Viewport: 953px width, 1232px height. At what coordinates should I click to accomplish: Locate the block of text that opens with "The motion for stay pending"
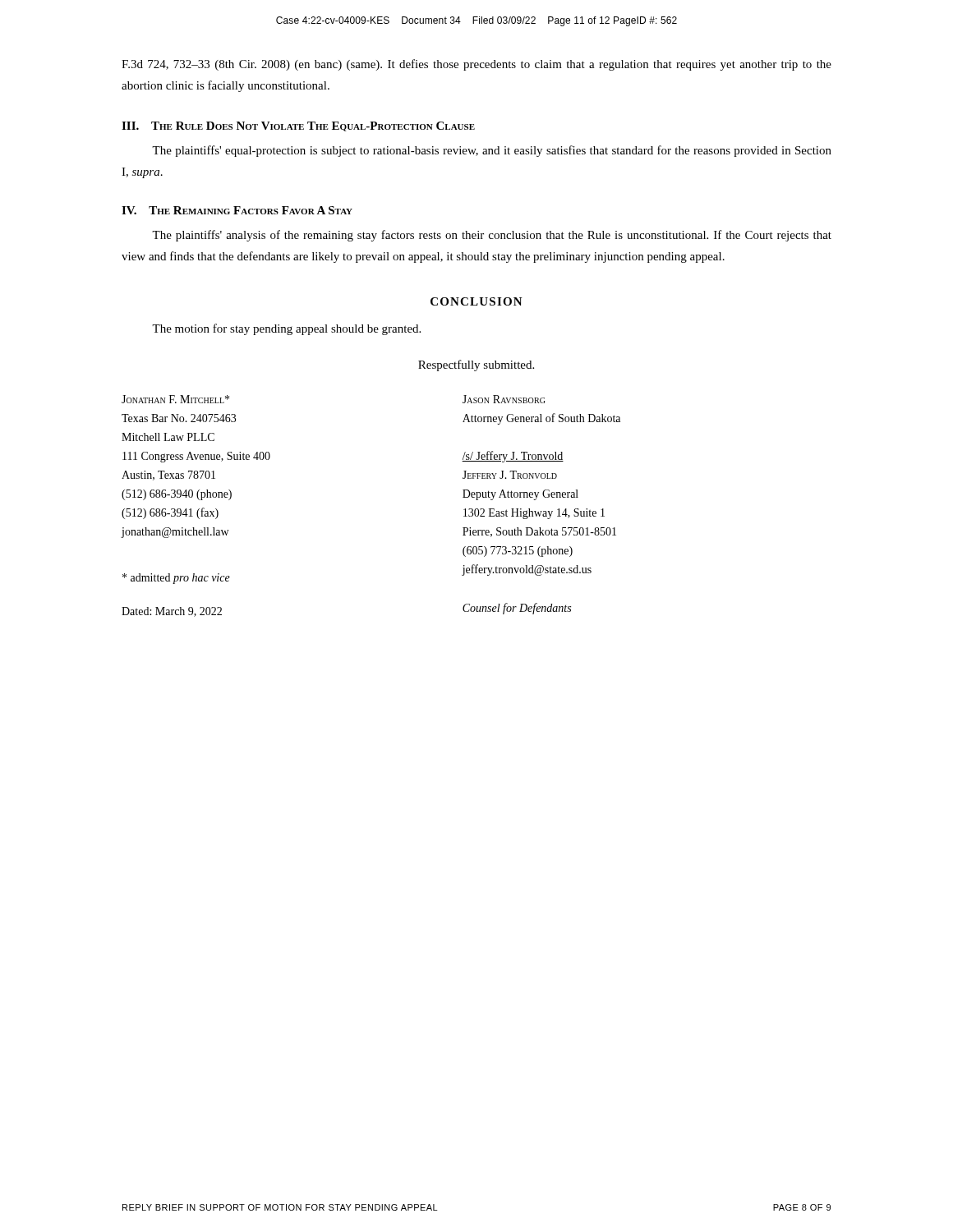tap(287, 329)
